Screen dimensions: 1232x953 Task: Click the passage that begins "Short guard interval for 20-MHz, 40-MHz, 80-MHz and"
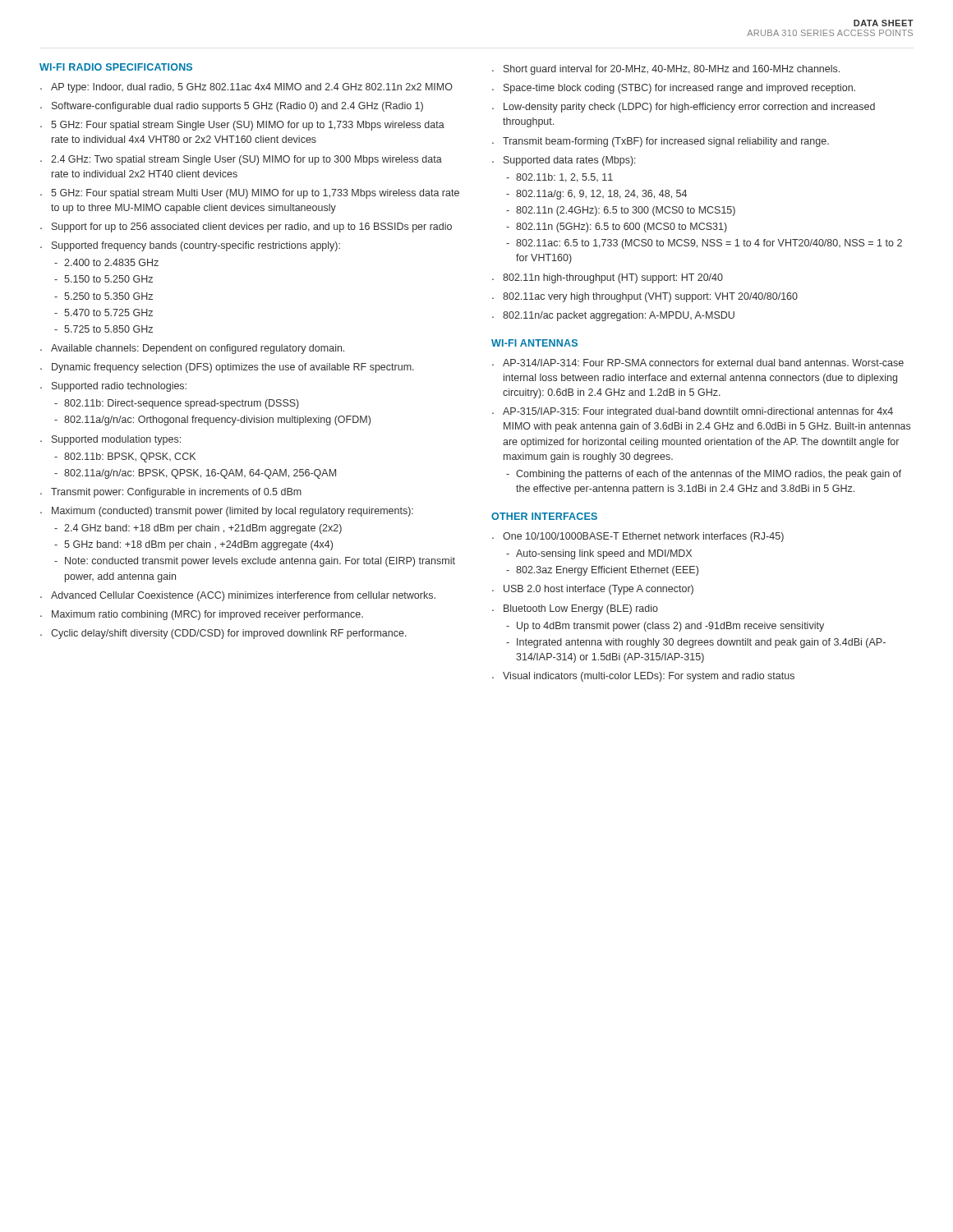[672, 69]
